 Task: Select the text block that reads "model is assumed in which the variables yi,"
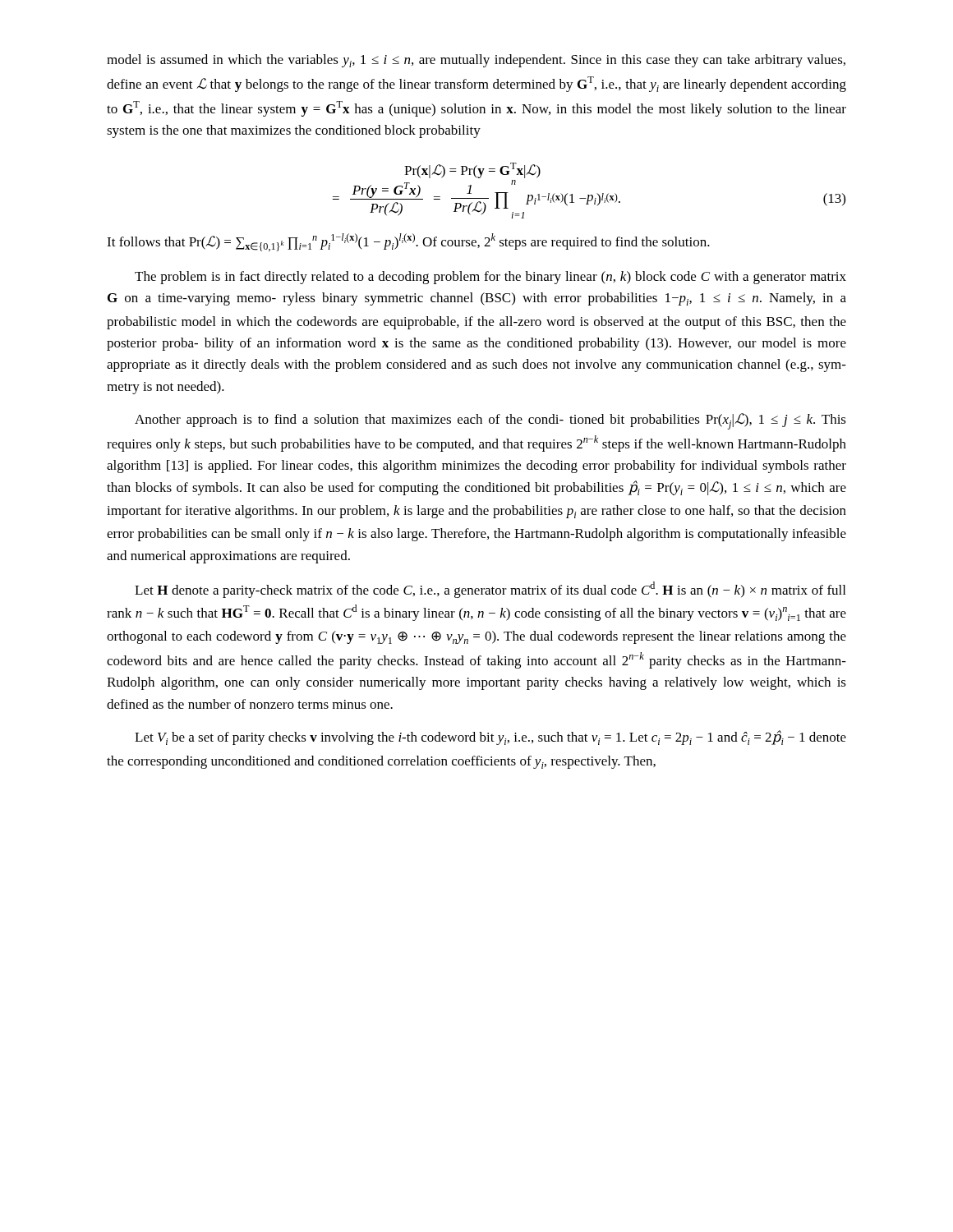(476, 96)
